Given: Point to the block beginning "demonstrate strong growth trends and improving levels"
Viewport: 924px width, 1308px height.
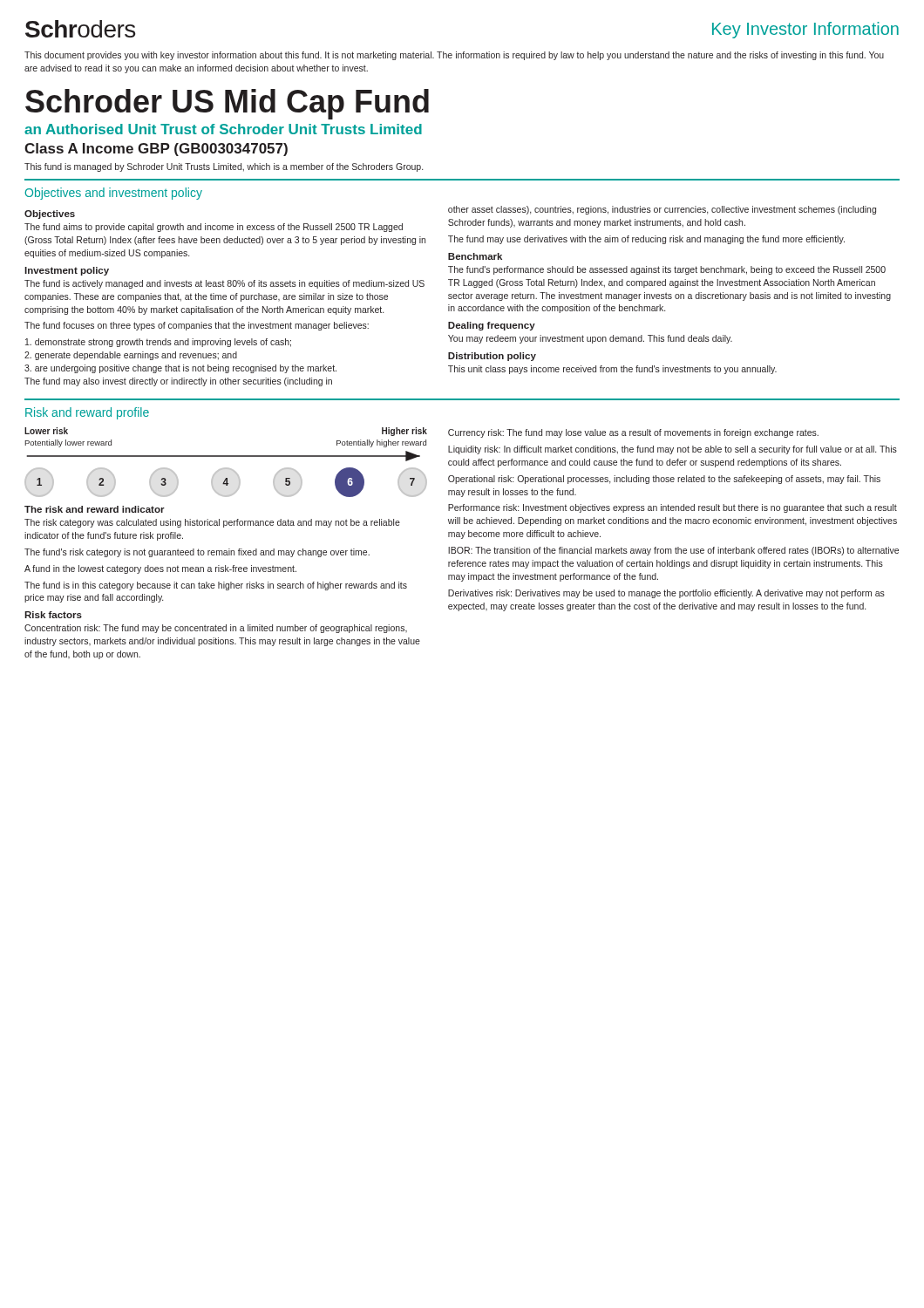Looking at the screenshot, I should 226,342.
